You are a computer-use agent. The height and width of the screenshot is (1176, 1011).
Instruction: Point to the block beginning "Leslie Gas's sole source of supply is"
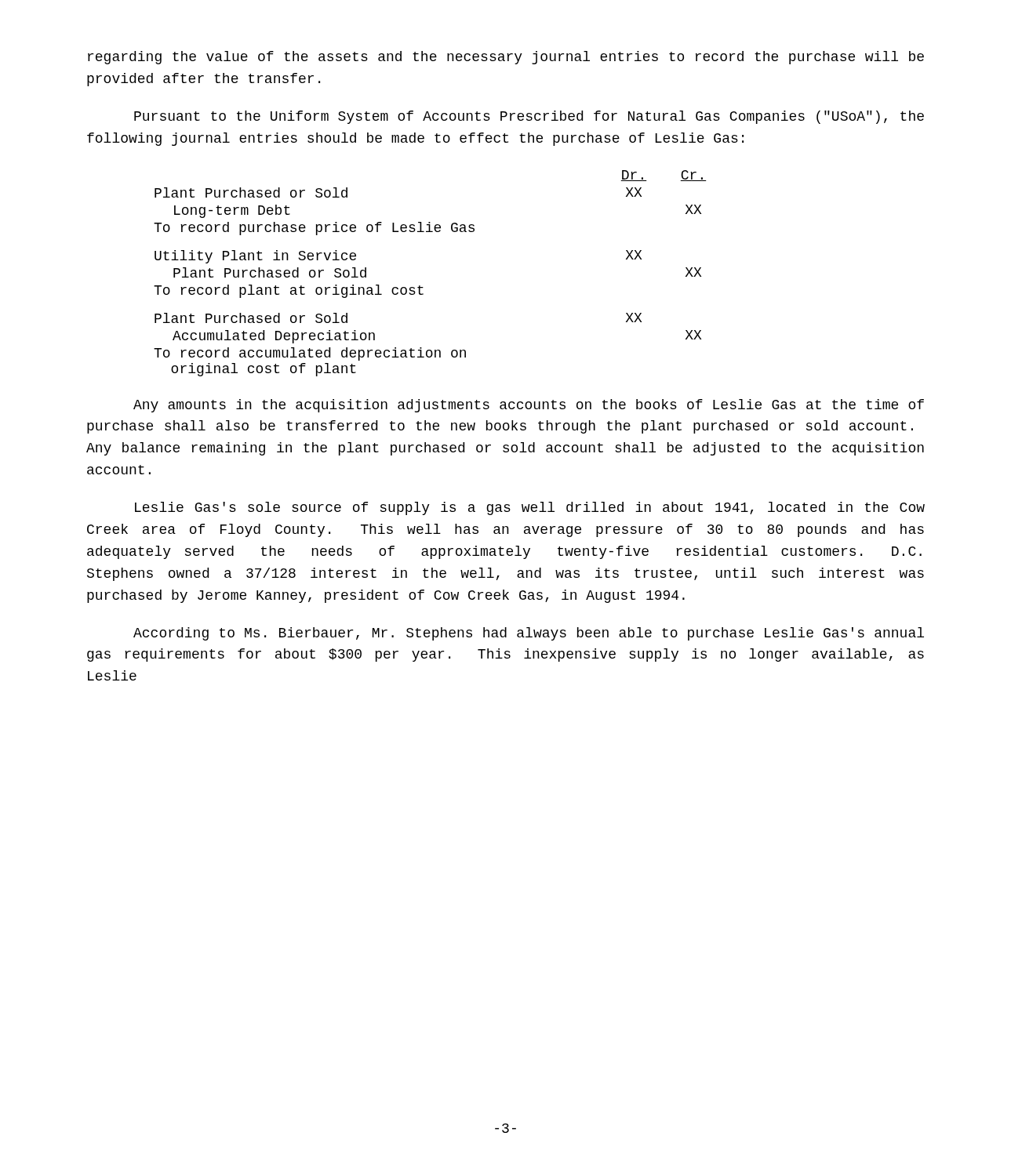point(505,552)
